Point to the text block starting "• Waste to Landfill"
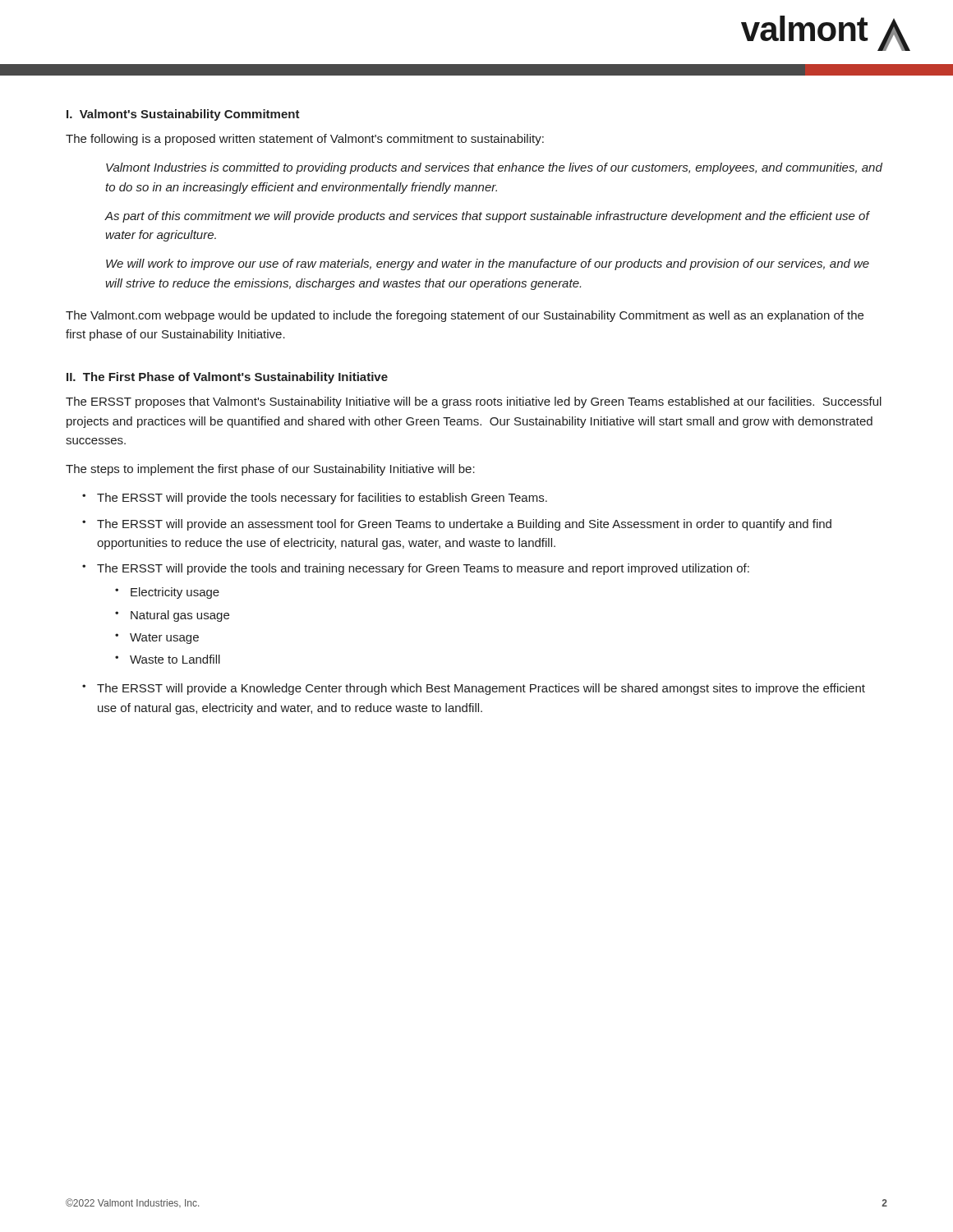 click(x=168, y=659)
